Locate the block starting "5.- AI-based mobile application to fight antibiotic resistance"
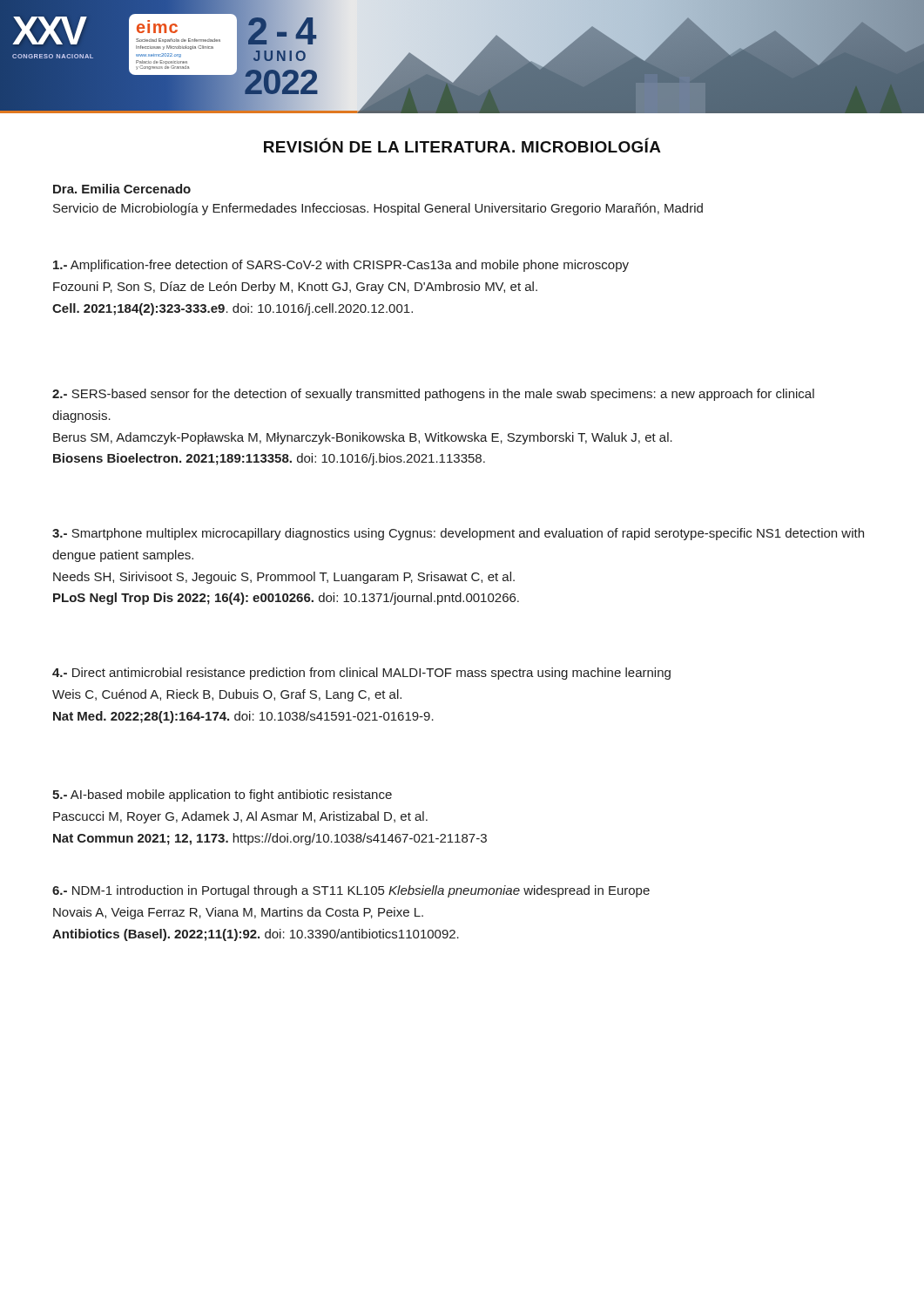The width and height of the screenshot is (924, 1307). click(x=222, y=796)
